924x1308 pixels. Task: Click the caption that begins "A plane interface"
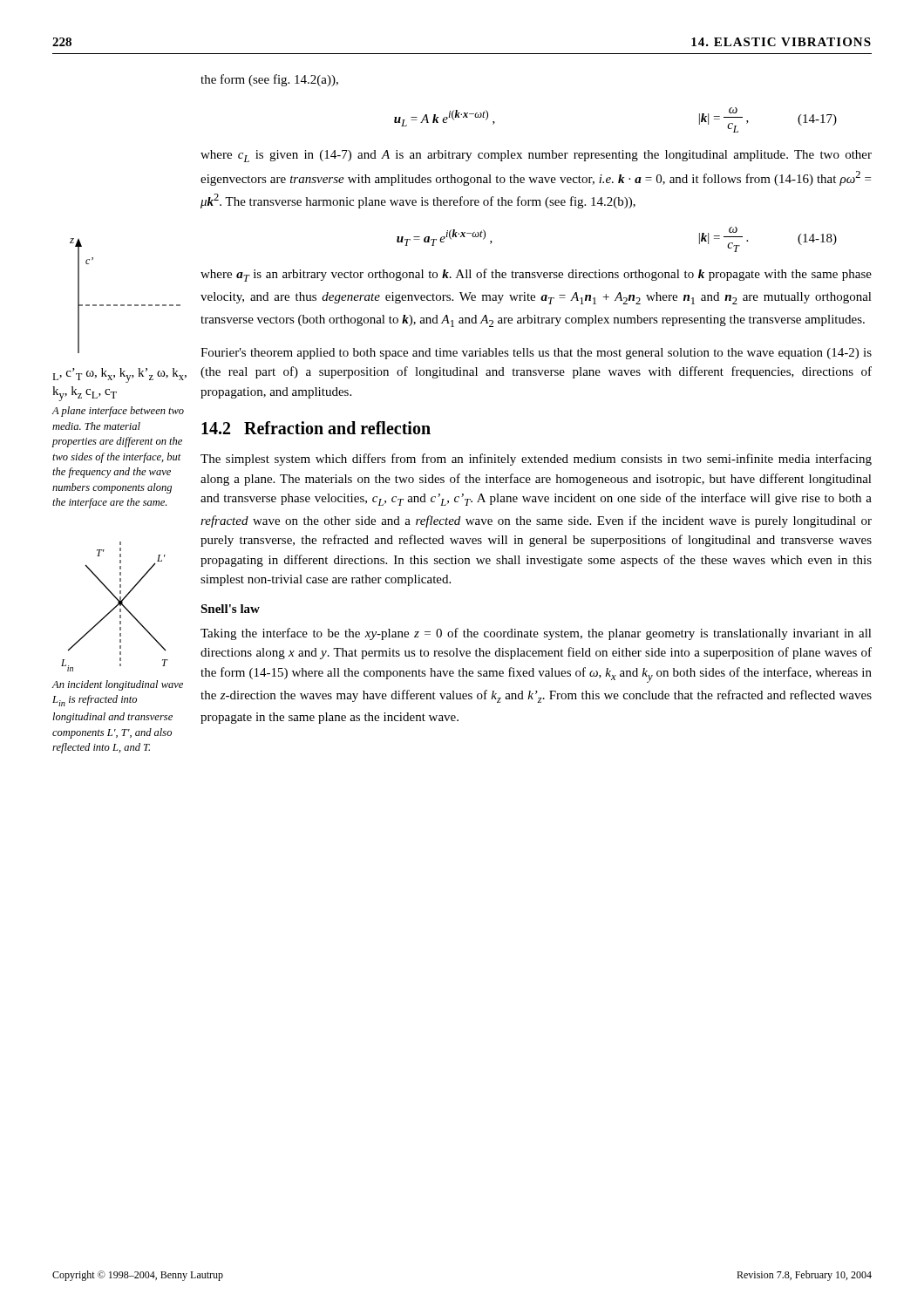[x=118, y=456]
